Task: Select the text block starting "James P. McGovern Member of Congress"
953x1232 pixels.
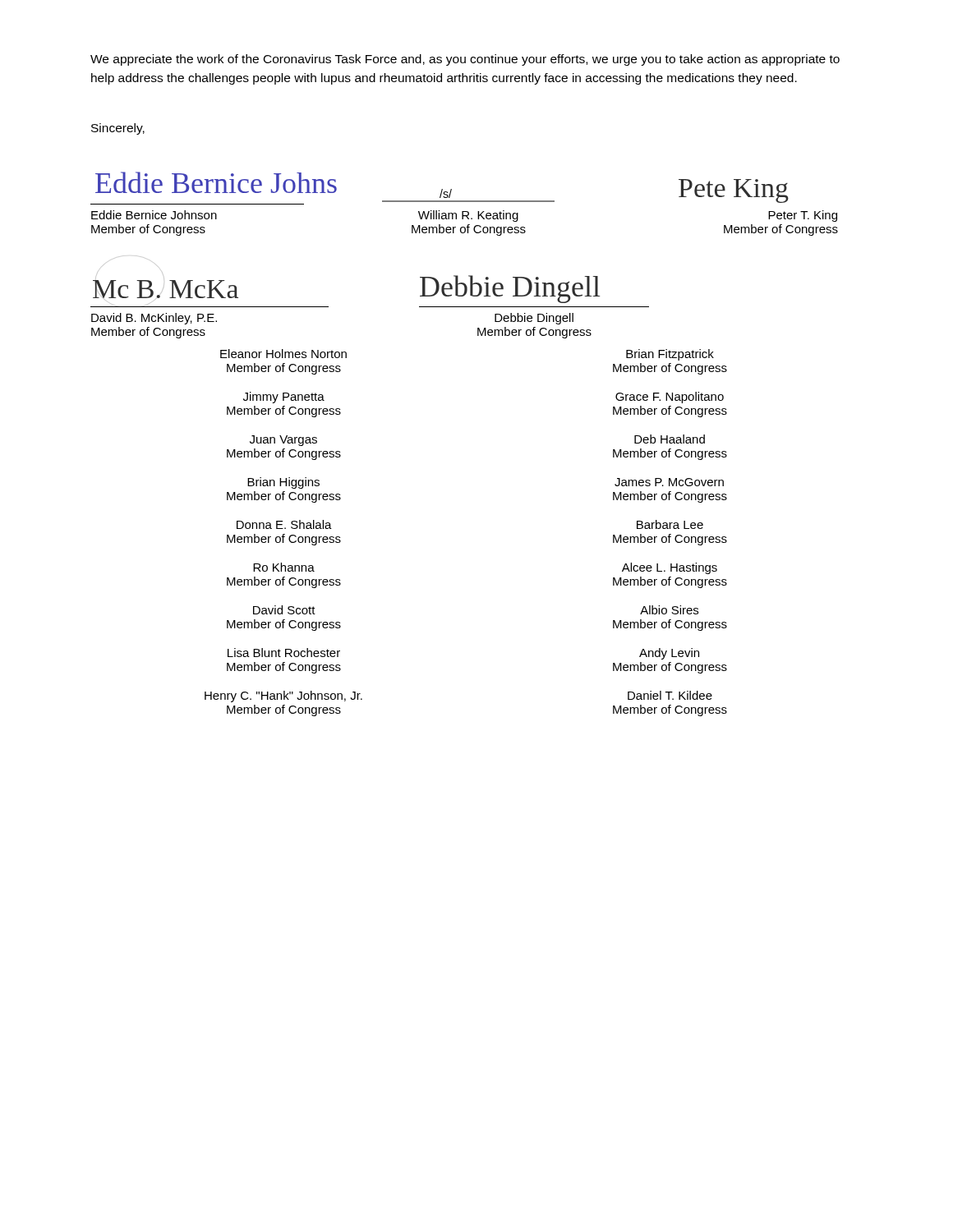Action: [x=670, y=488]
